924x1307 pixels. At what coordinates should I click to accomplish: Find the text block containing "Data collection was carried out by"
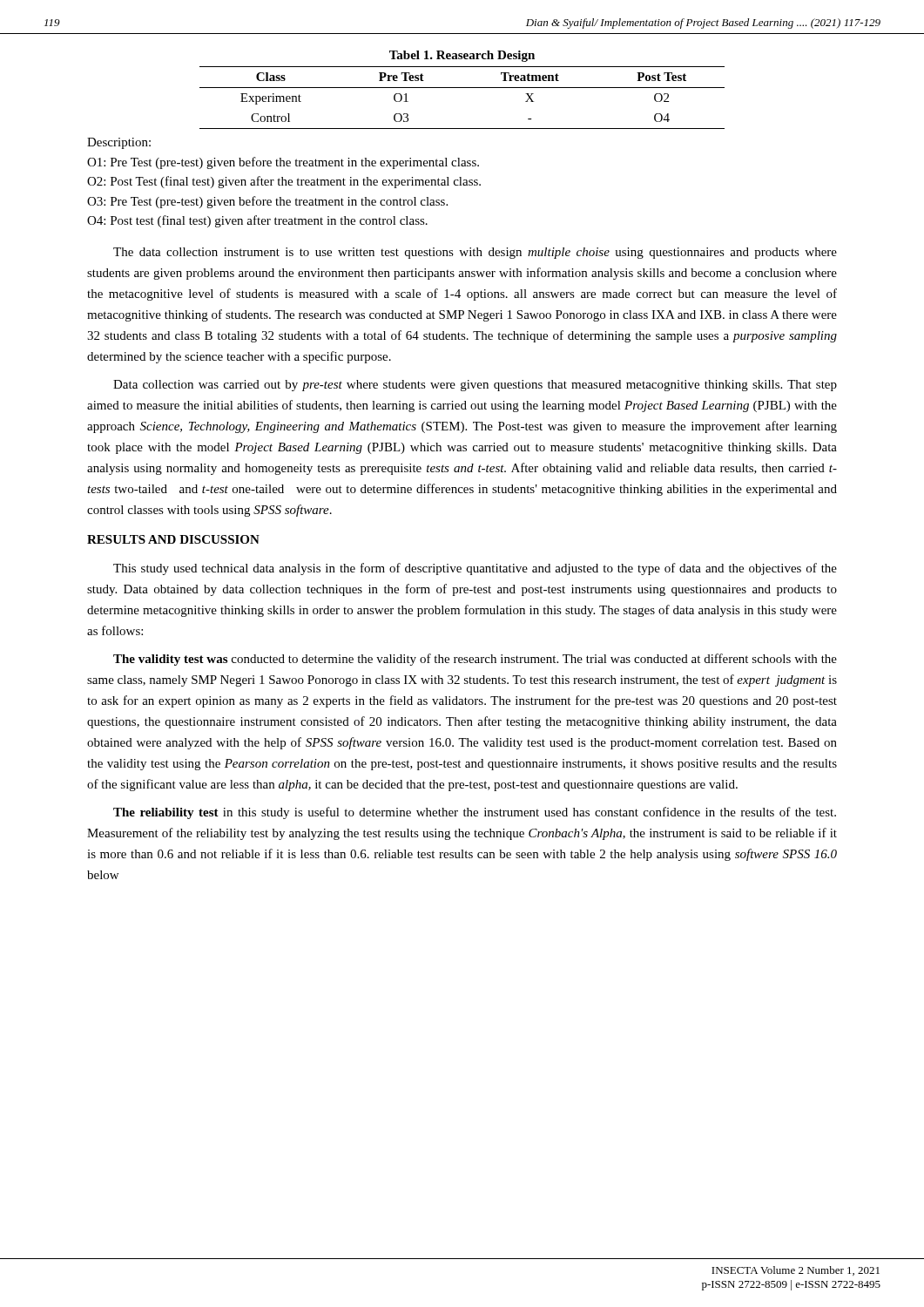coord(462,447)
